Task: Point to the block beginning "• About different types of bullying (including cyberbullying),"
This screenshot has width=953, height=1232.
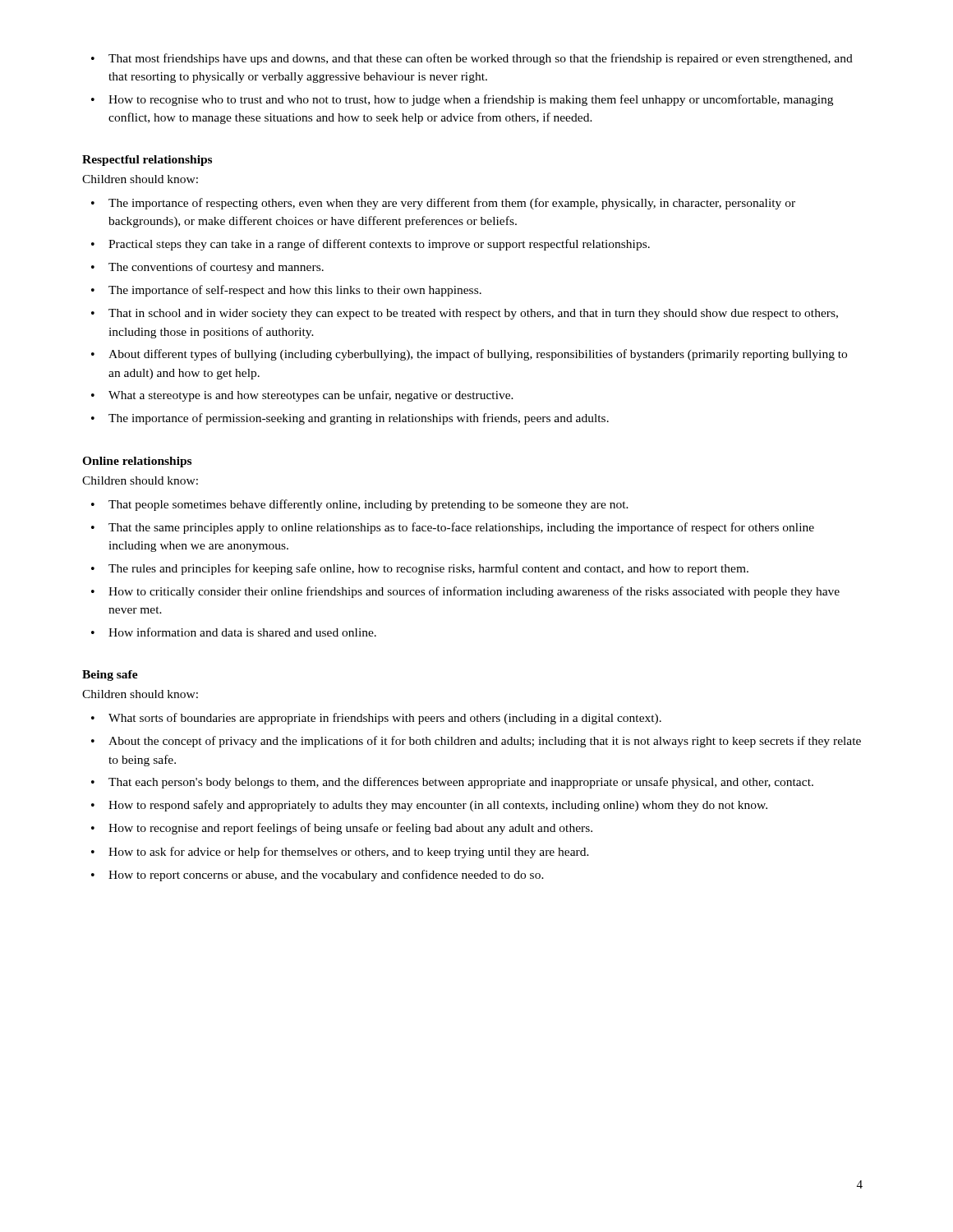Action: 476,364
